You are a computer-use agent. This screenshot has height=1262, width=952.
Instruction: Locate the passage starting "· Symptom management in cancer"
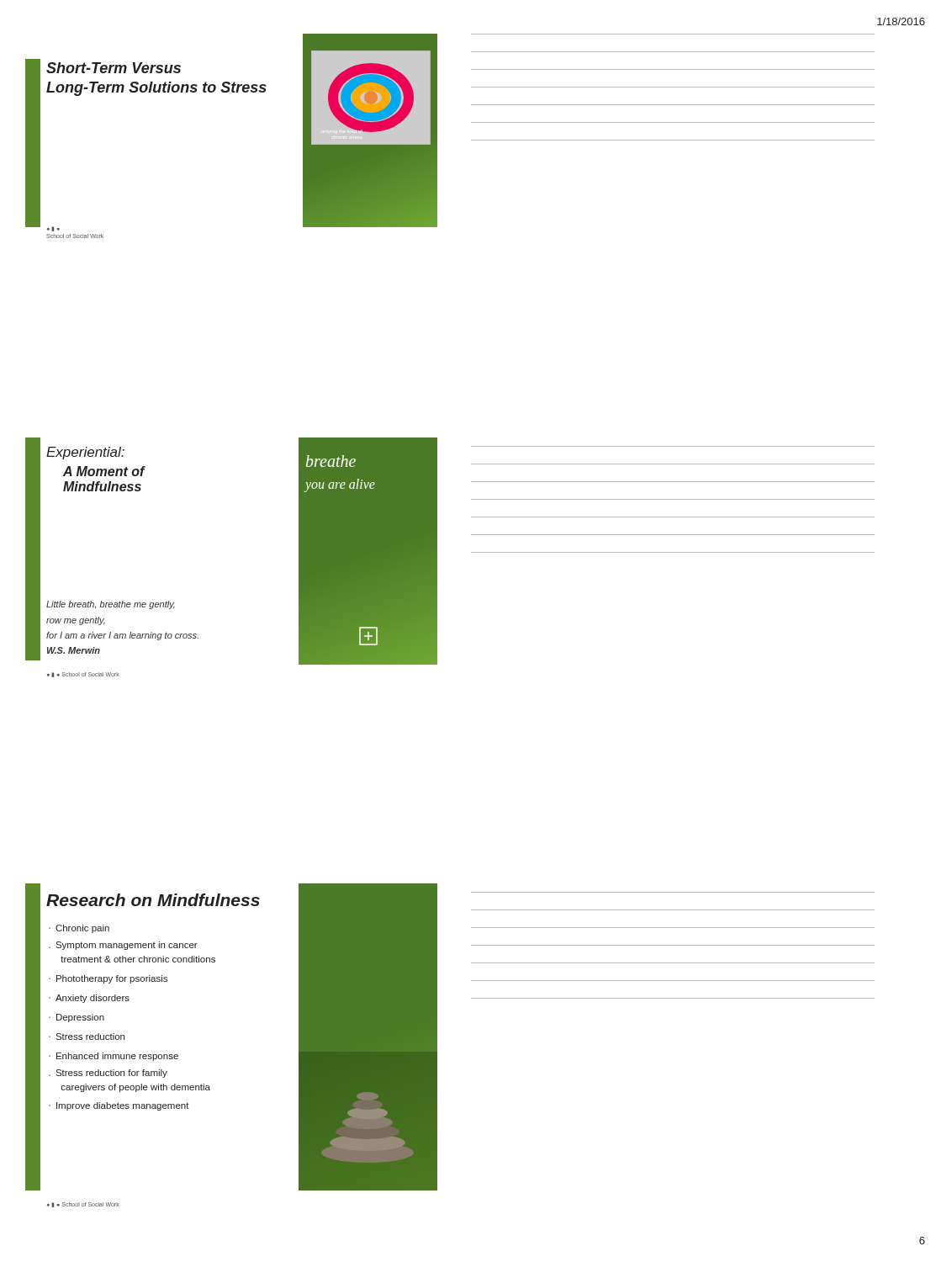click(132, 953)
